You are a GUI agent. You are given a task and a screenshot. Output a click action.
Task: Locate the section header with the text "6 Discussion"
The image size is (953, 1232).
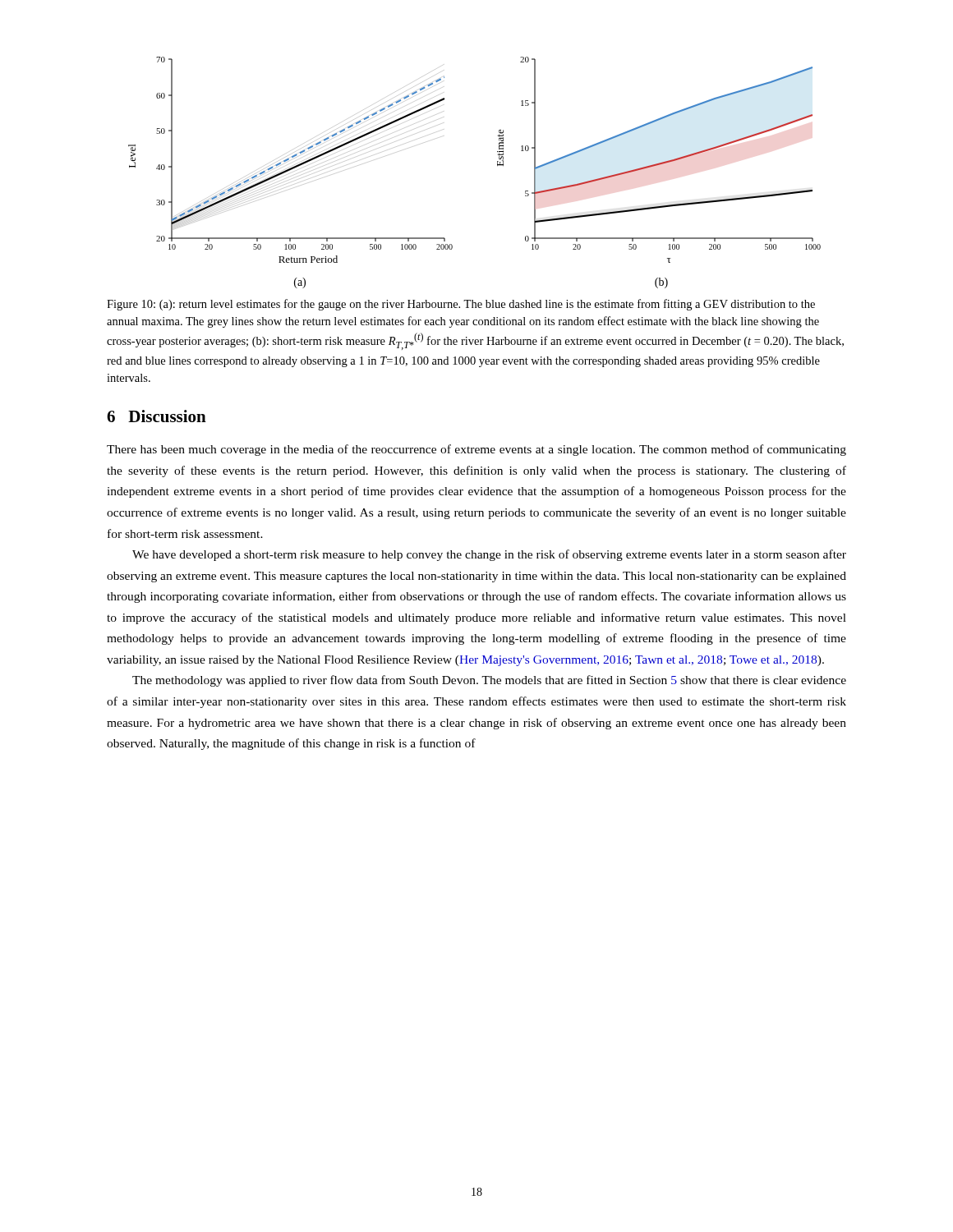point(156,417)
